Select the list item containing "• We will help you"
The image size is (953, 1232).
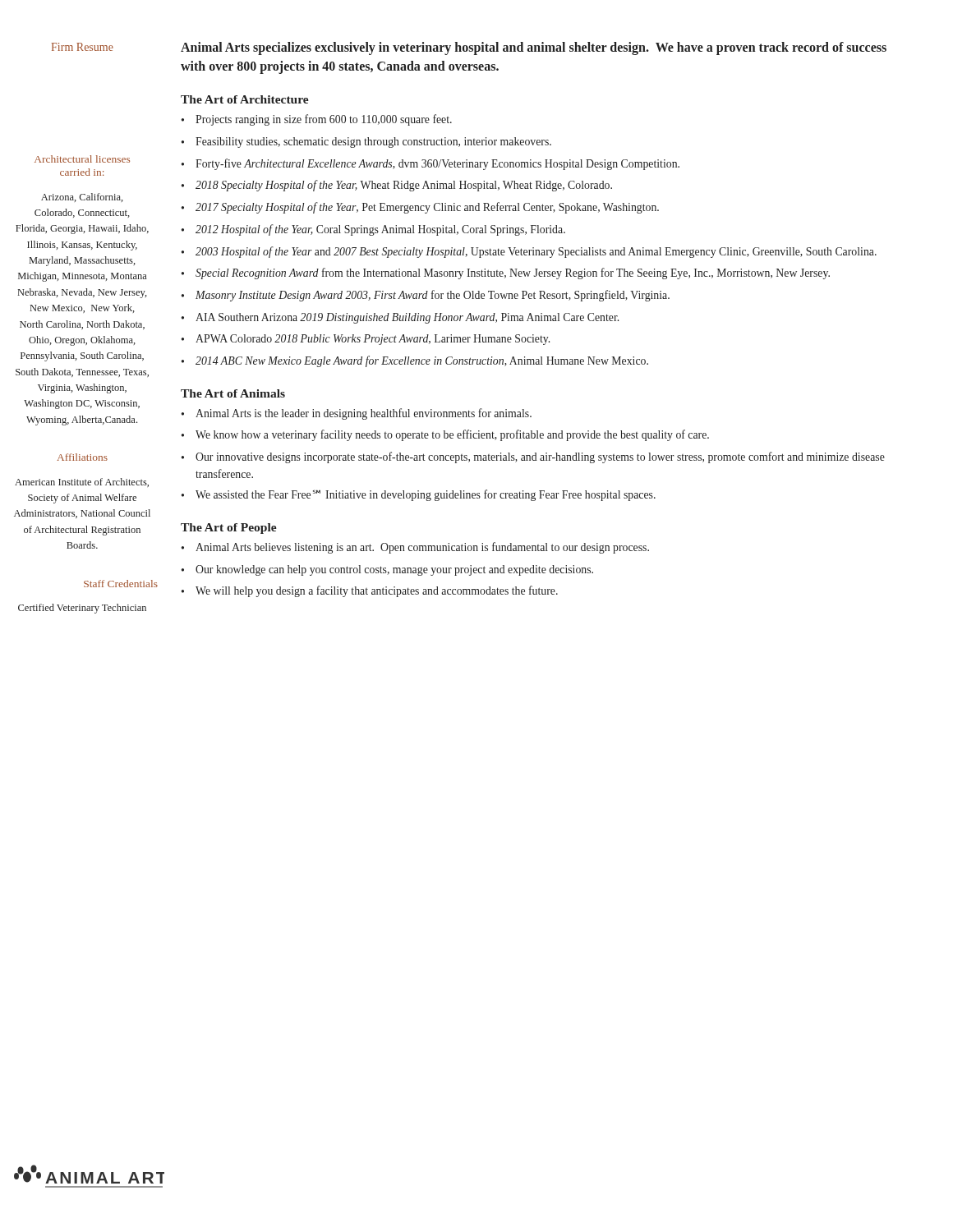[534, 592]
